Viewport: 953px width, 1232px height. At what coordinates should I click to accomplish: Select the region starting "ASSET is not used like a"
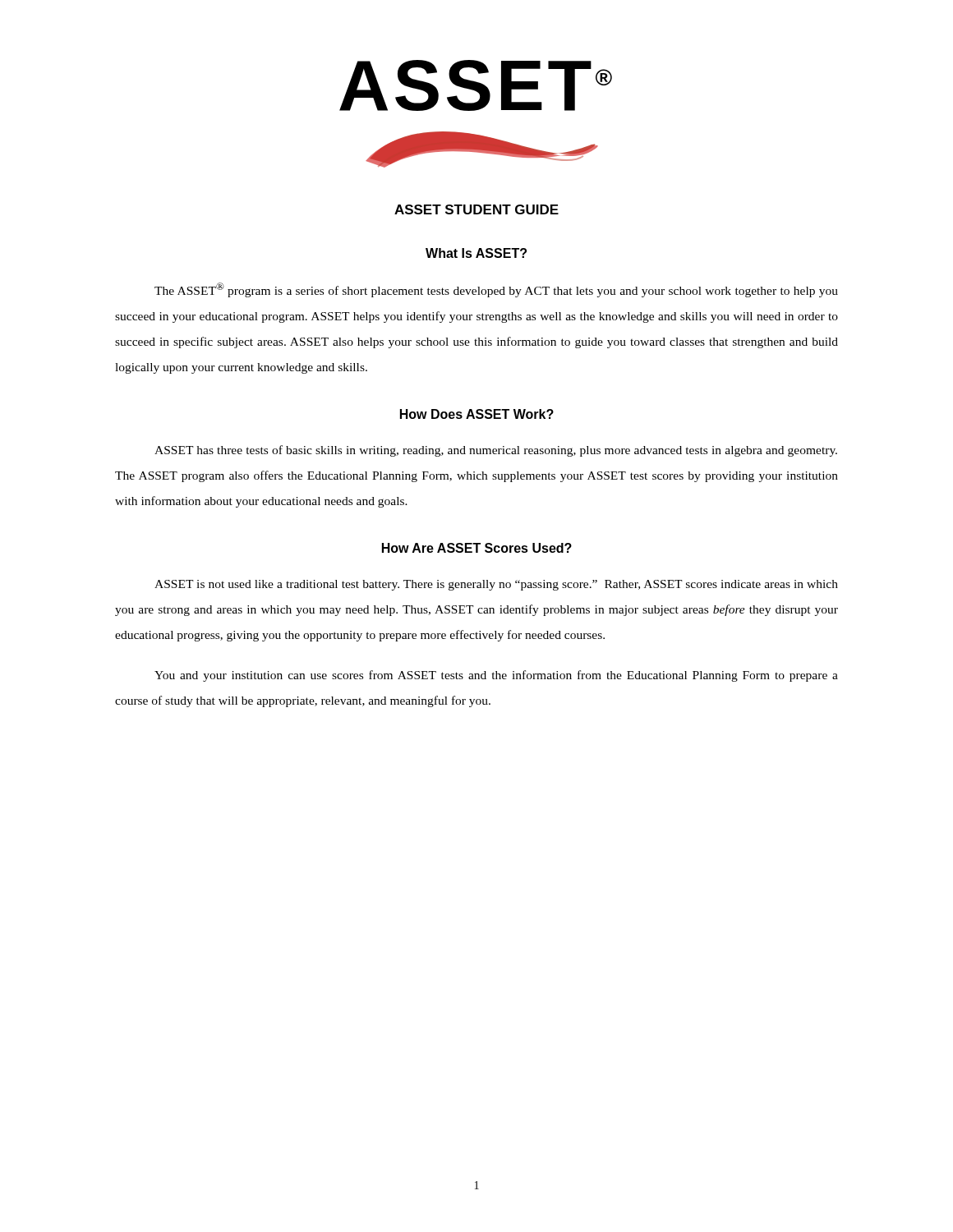pos(476,609)
